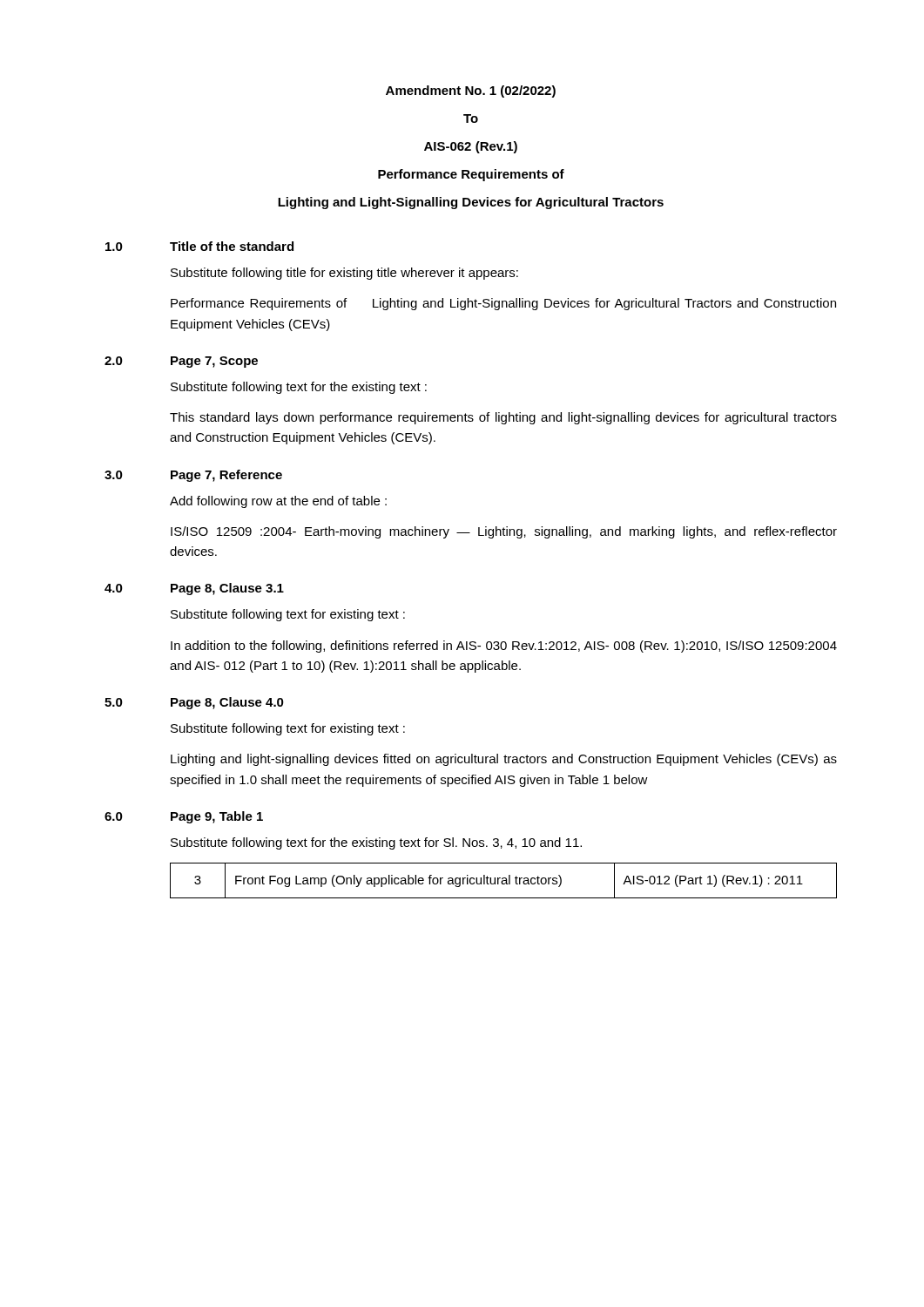This screenshot has width=924, height=1307.
Task: Where does it say "3.0 Page 7, Reference"?
Action: click(x=193, y=474)
